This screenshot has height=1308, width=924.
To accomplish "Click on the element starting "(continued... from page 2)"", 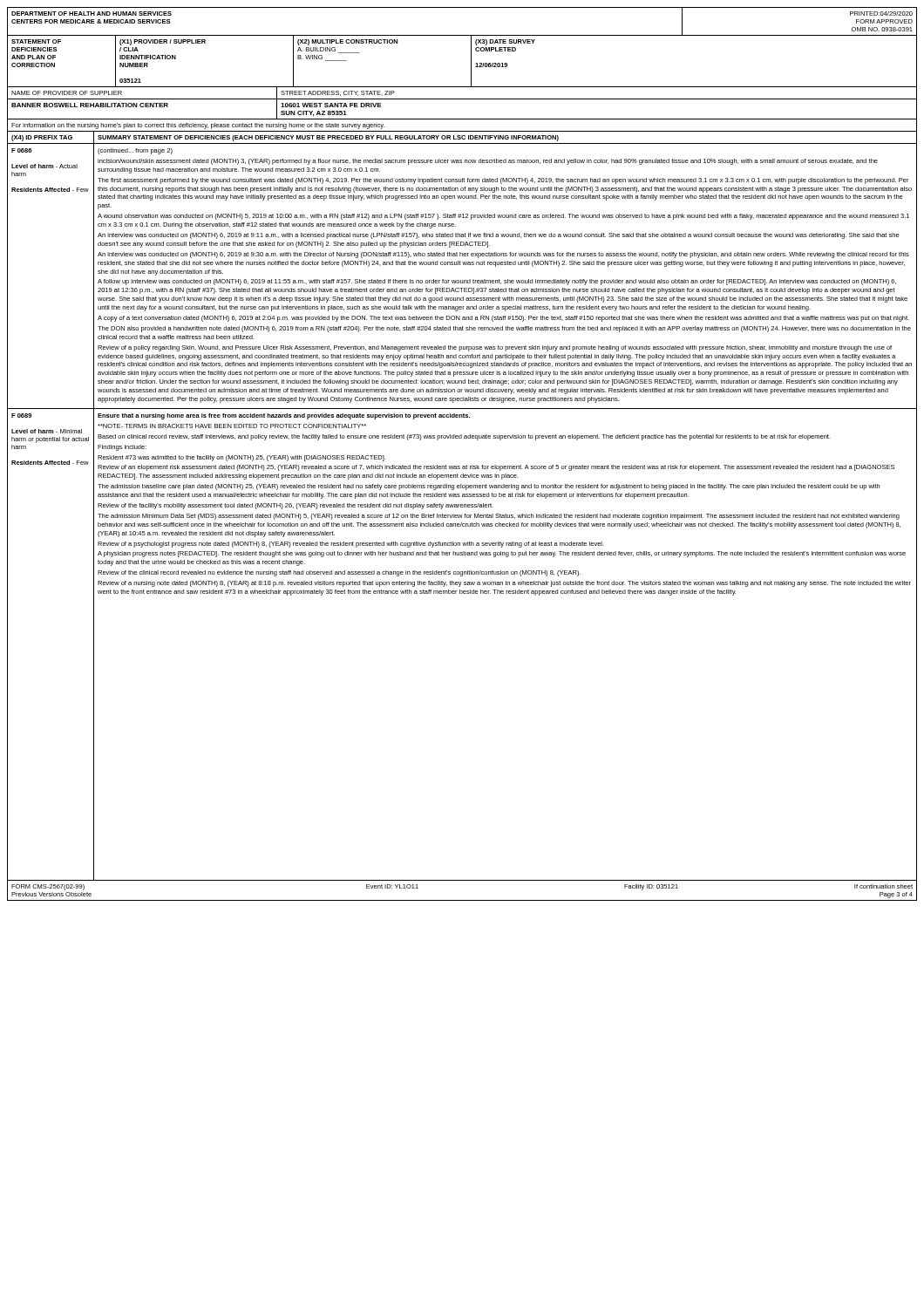I will point(505,275).
